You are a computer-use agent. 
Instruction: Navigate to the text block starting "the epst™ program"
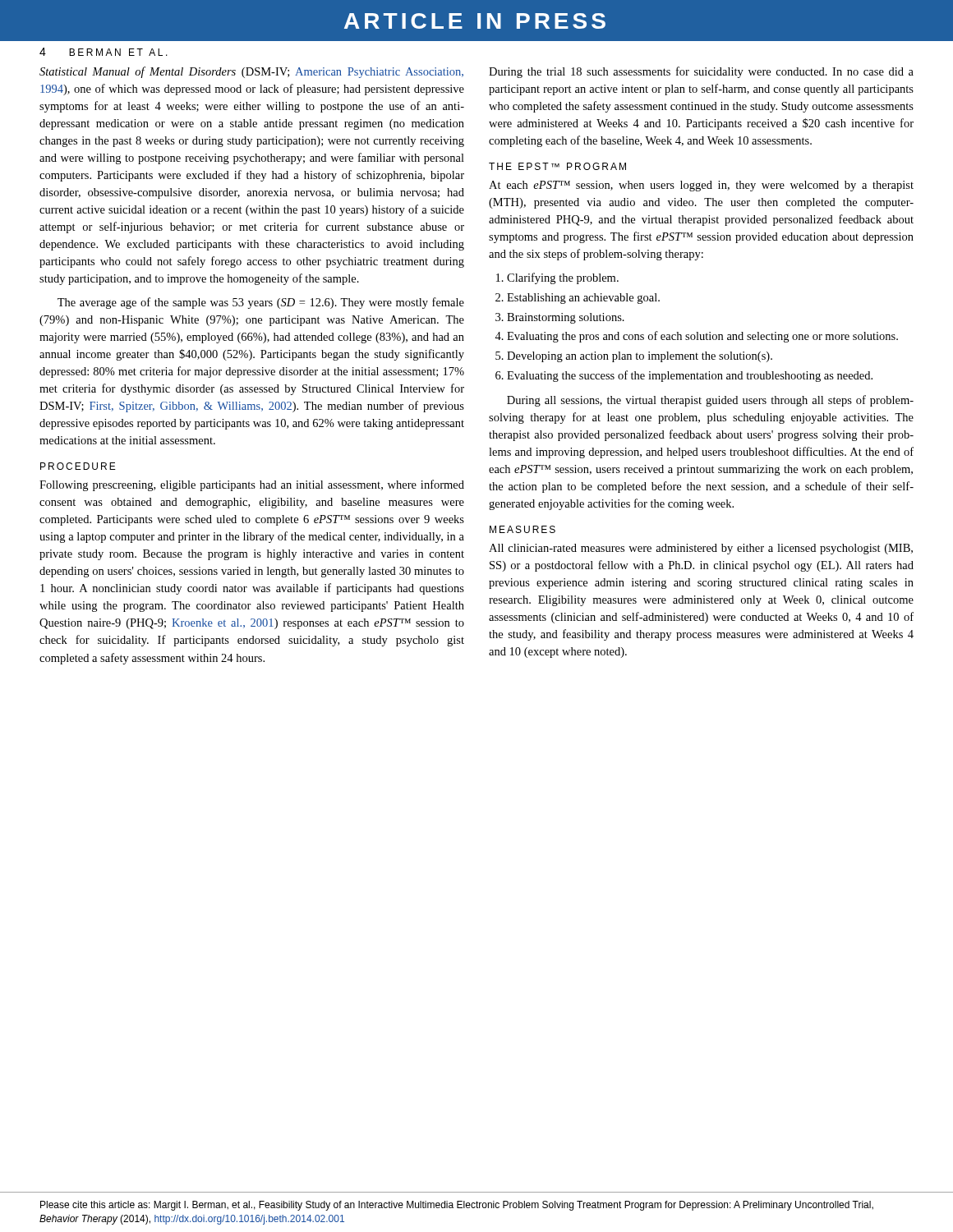click(557, 166)
